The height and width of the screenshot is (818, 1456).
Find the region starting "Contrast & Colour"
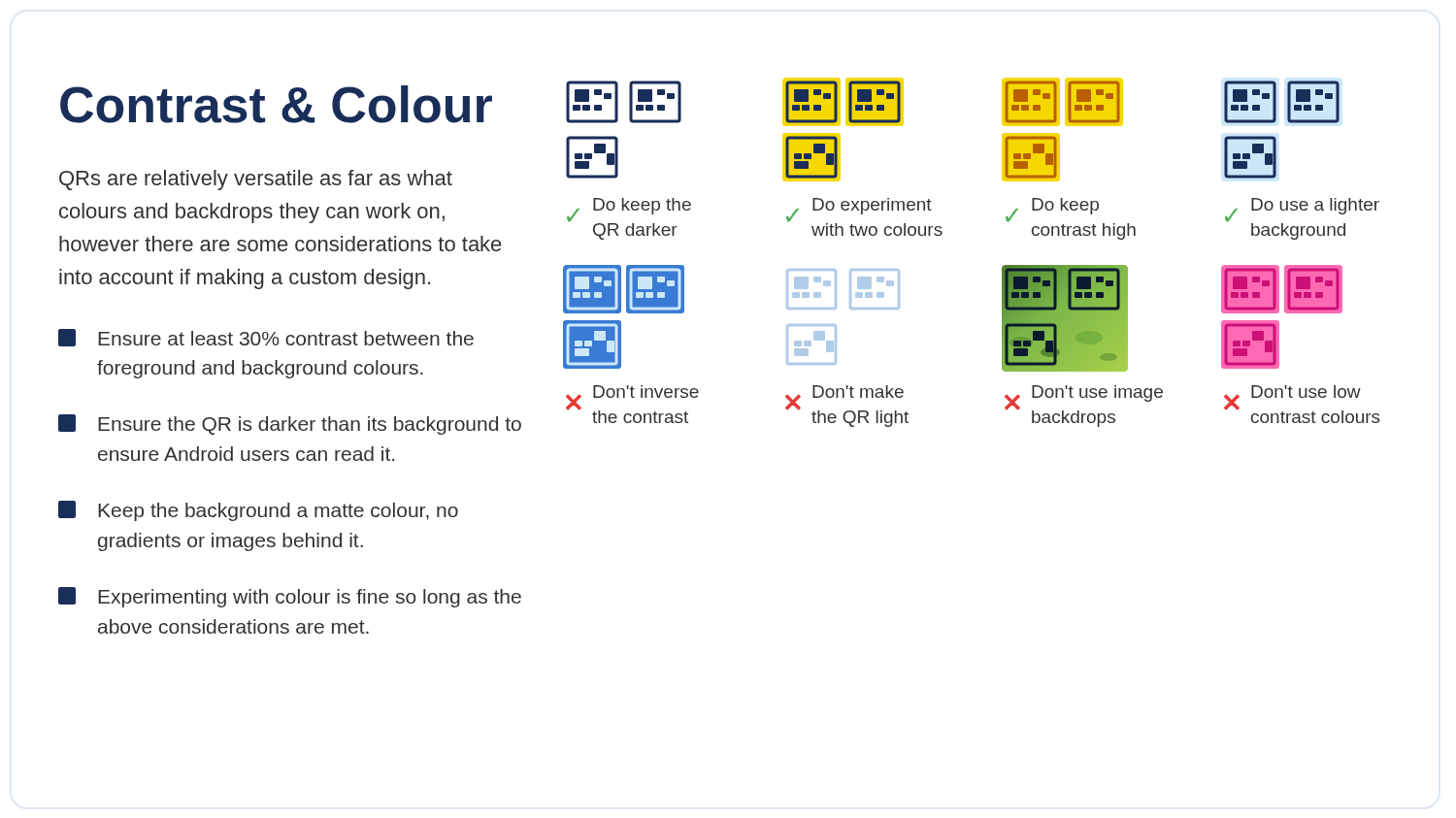[x=291, y=105]
